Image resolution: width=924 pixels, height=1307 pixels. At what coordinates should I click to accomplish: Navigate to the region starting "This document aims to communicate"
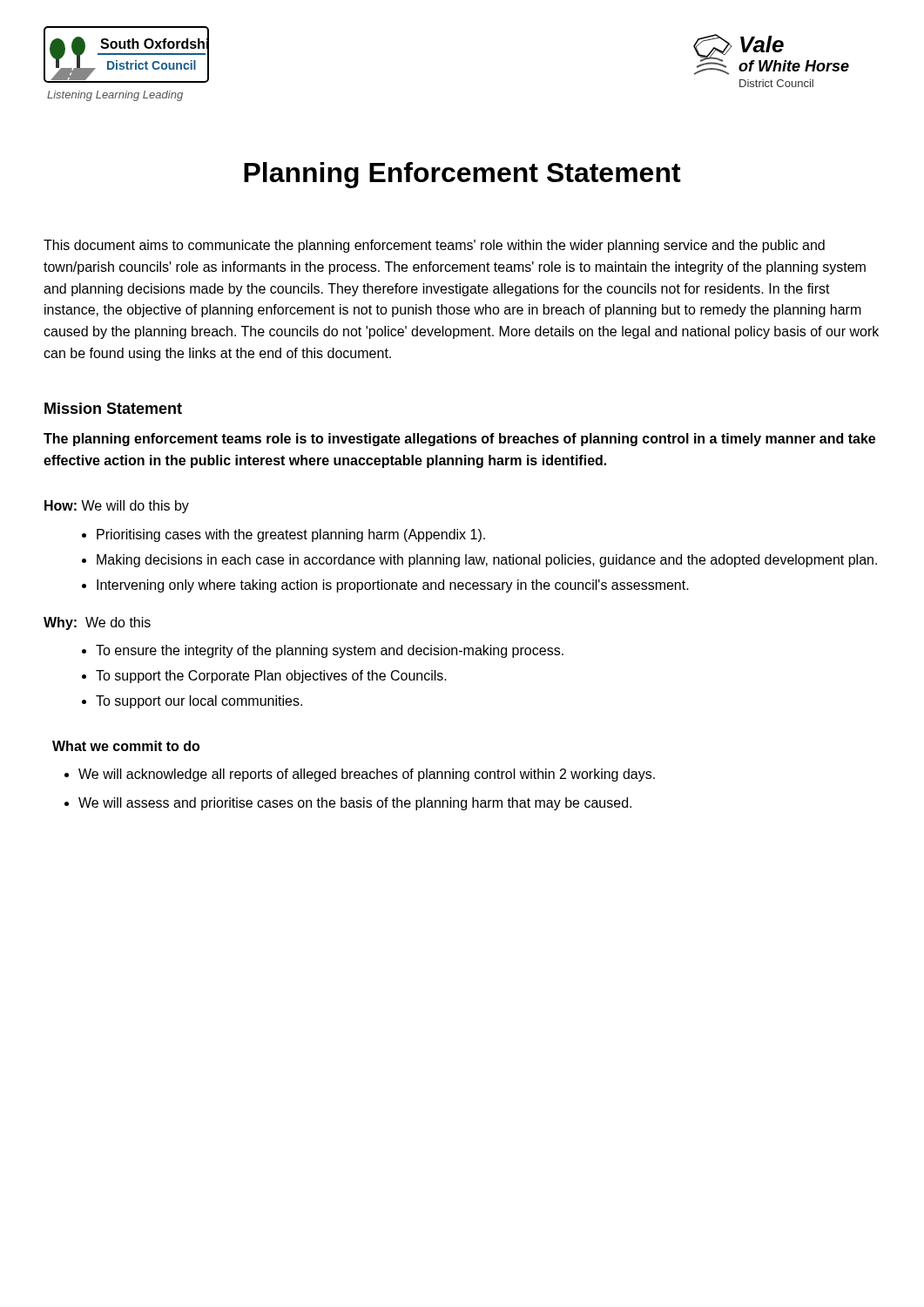click(x=461, y=299)
